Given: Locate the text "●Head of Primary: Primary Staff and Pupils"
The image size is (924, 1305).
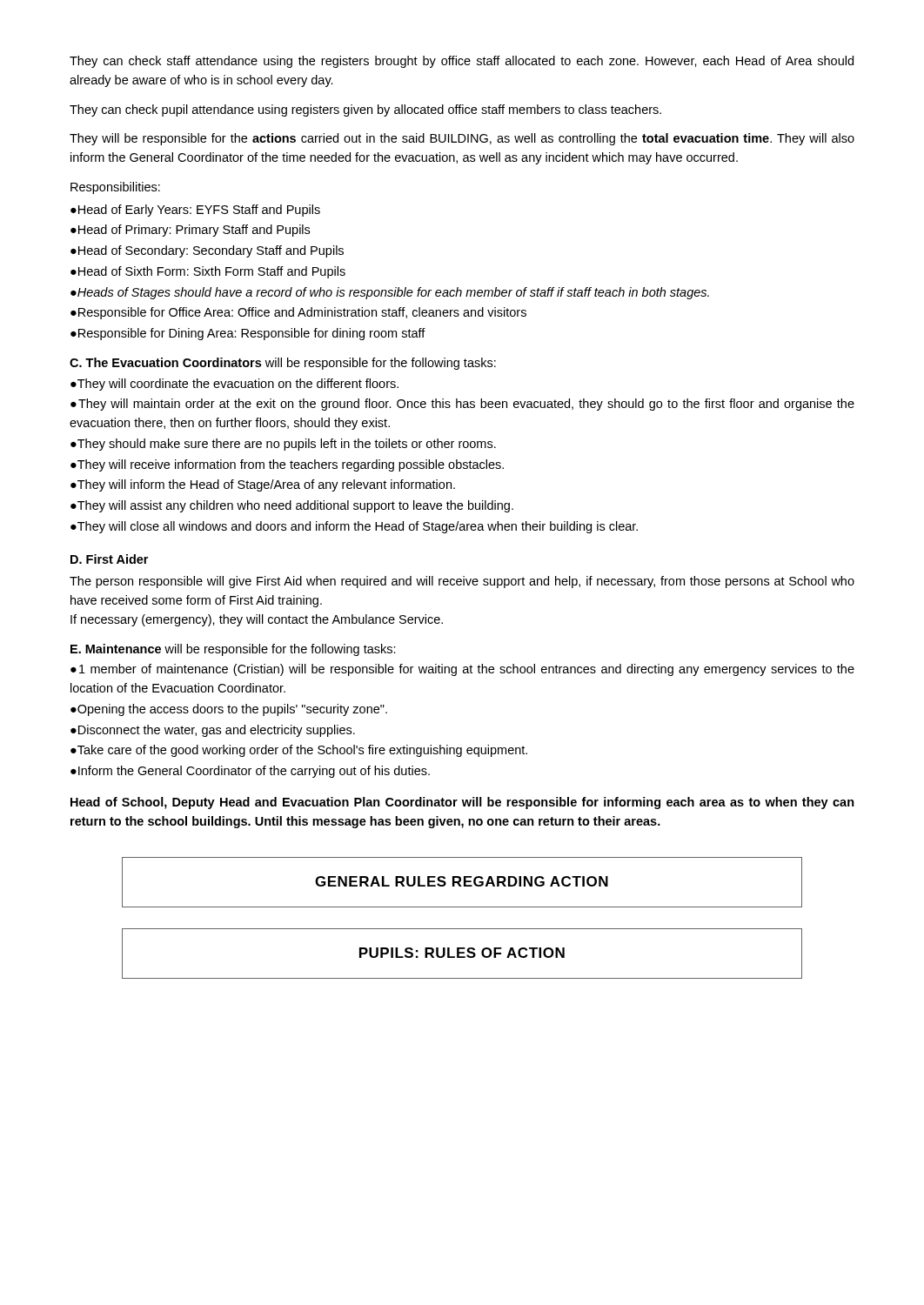Looking at the screenshot, I should point(190,230).
